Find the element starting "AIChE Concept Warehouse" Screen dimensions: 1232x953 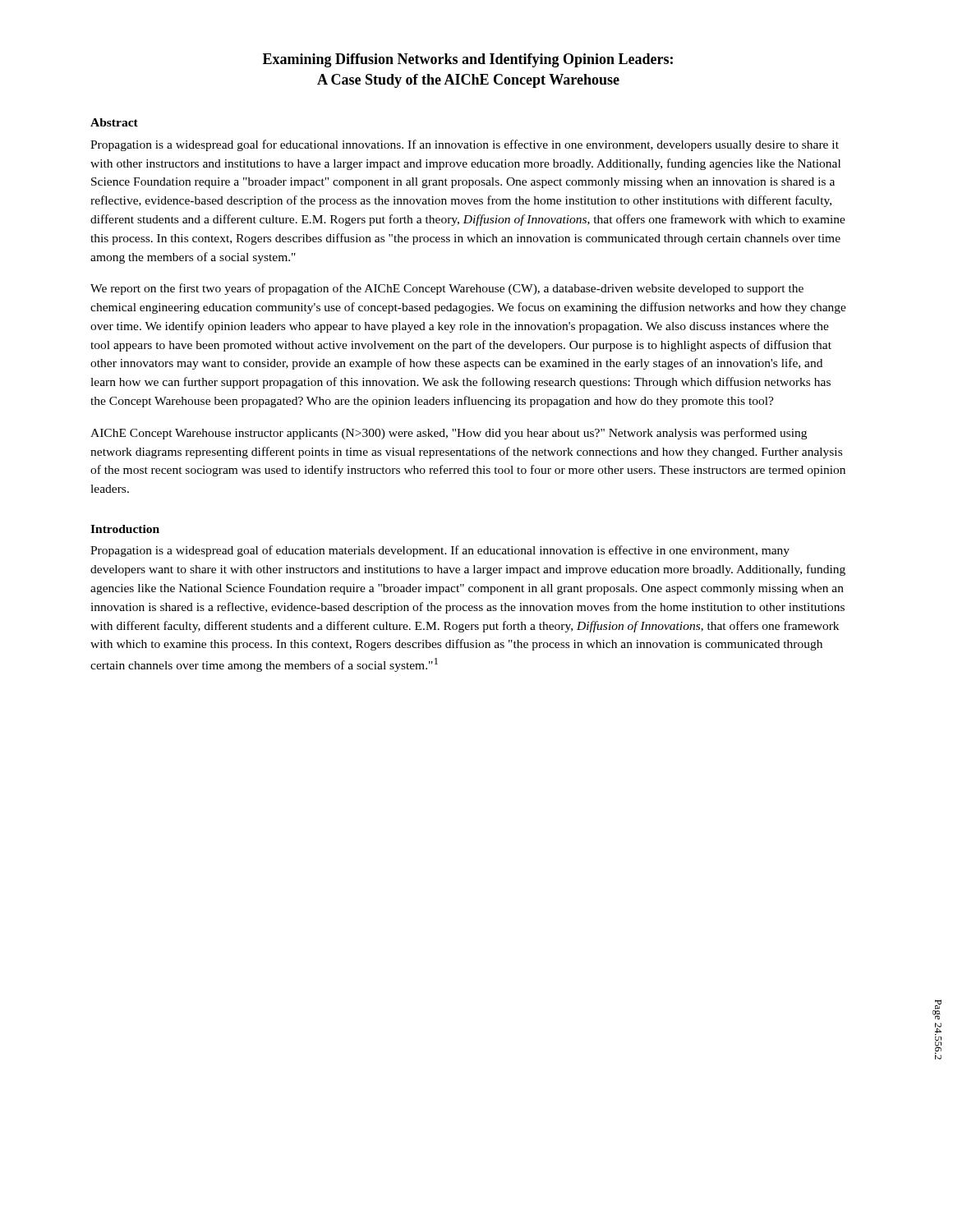click(x=468, y=460)
